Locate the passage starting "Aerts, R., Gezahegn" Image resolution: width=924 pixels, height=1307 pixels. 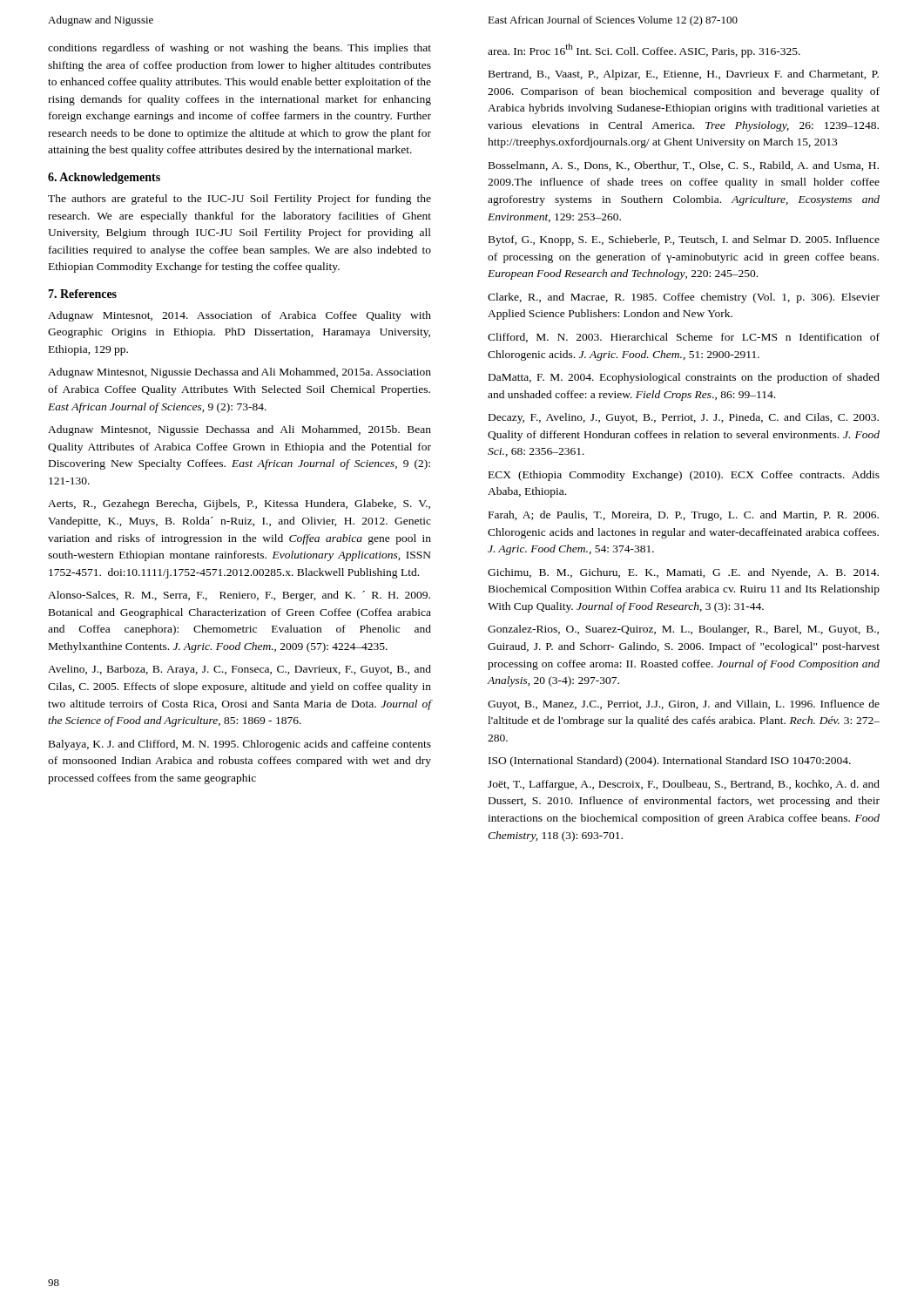tap(239, 538)
